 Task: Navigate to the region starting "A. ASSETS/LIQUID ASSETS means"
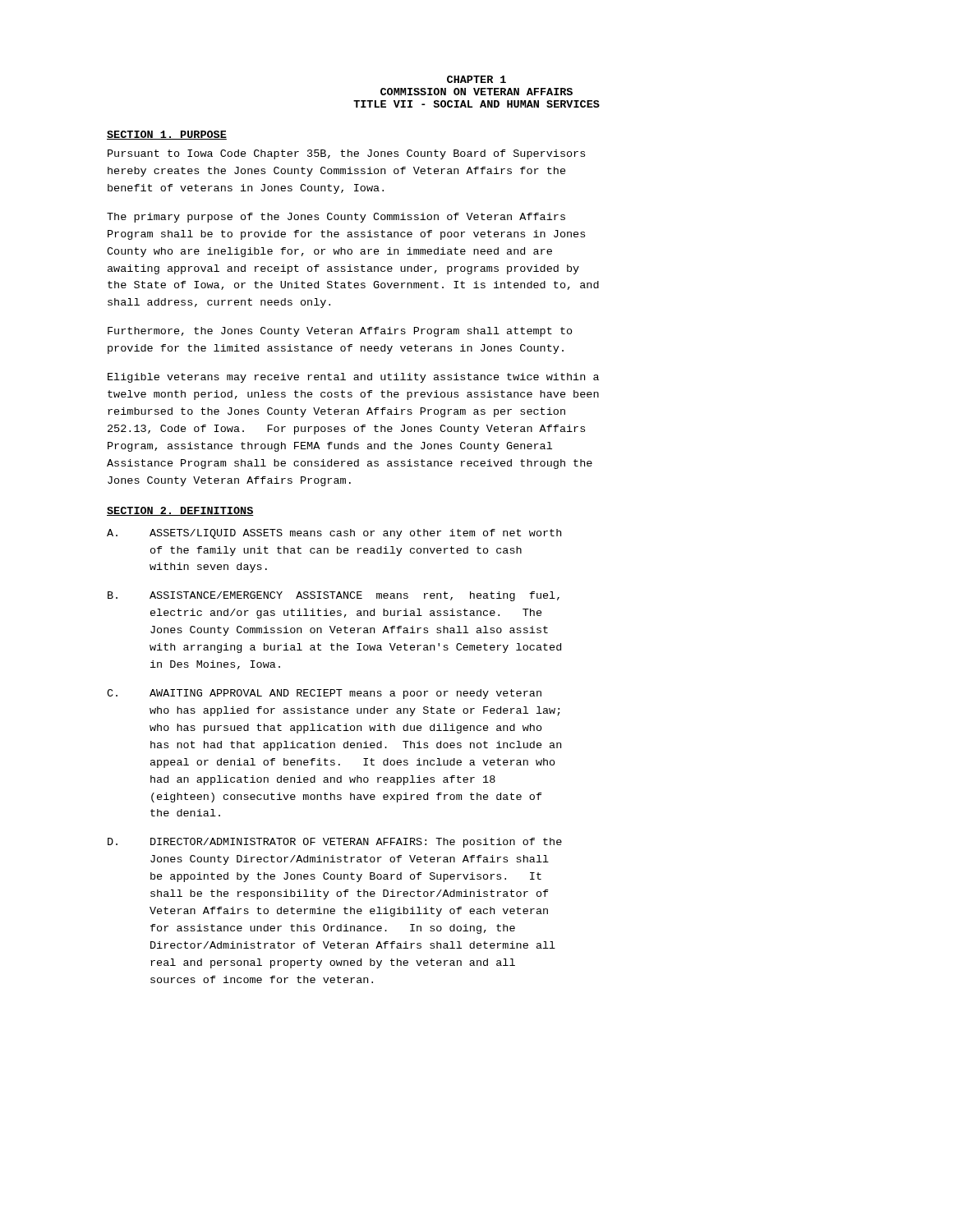tap(476, 551)
